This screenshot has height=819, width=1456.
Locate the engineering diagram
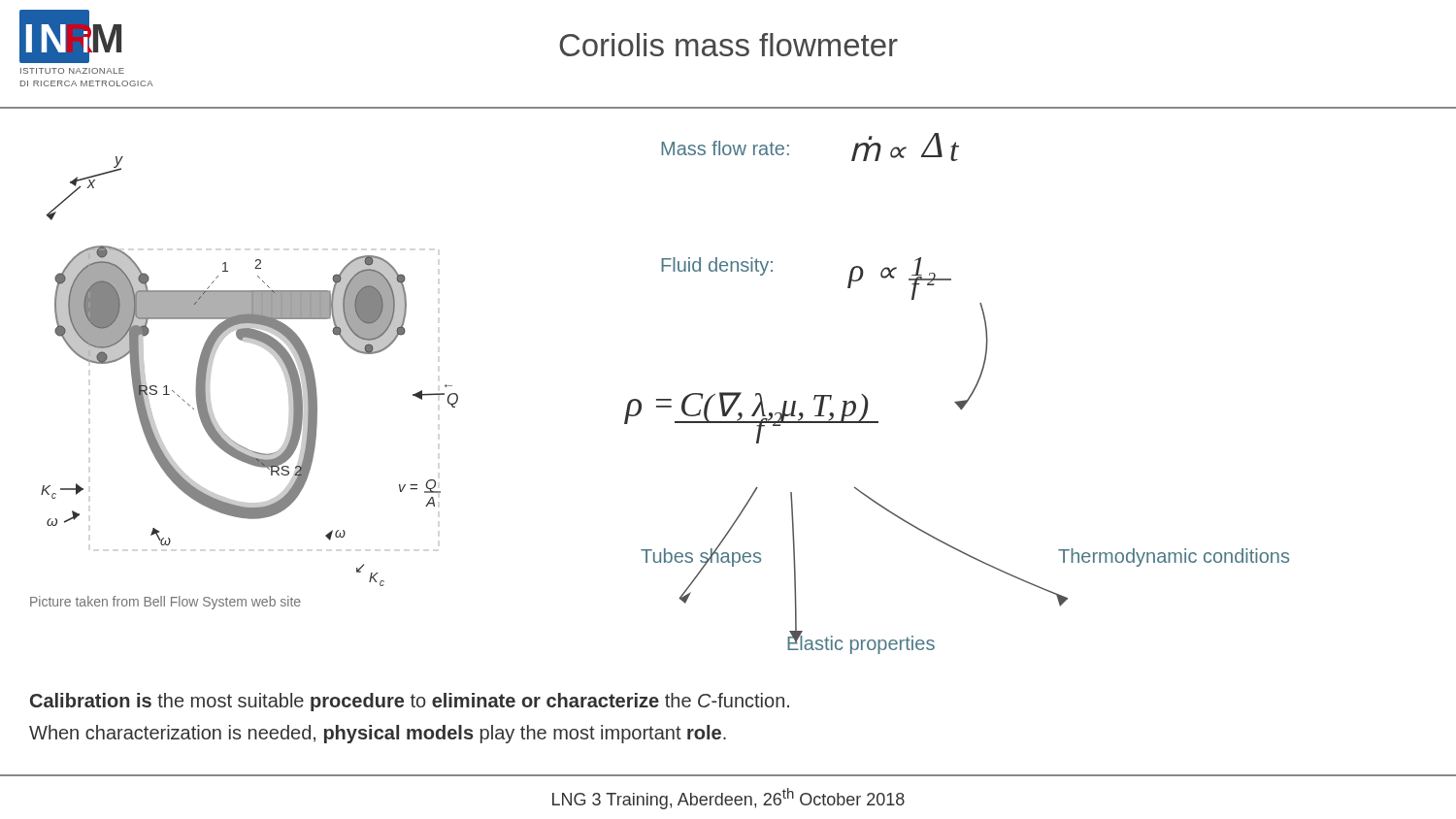tap(301, 356)
